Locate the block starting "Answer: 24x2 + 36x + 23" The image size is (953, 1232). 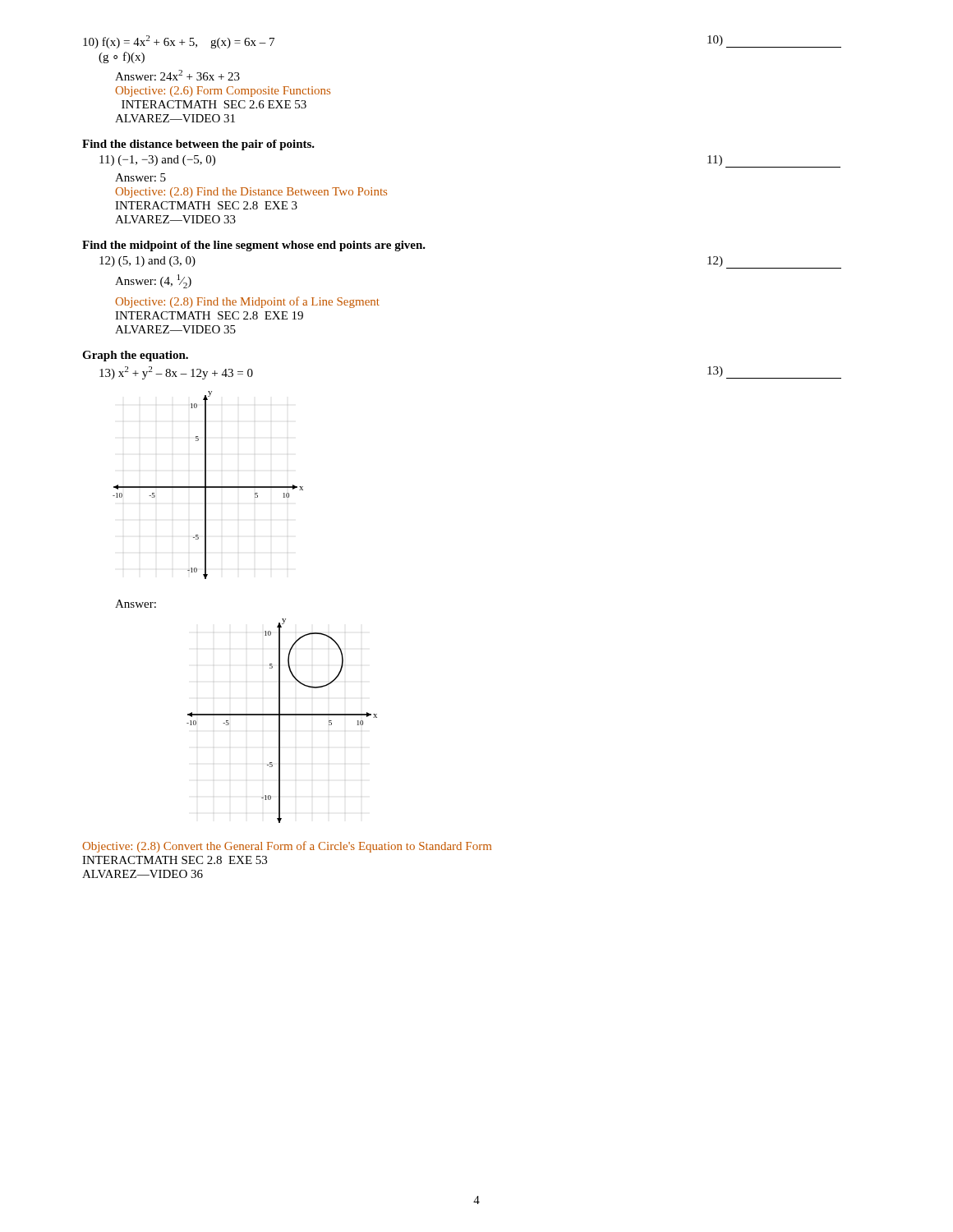click(223, 96)
